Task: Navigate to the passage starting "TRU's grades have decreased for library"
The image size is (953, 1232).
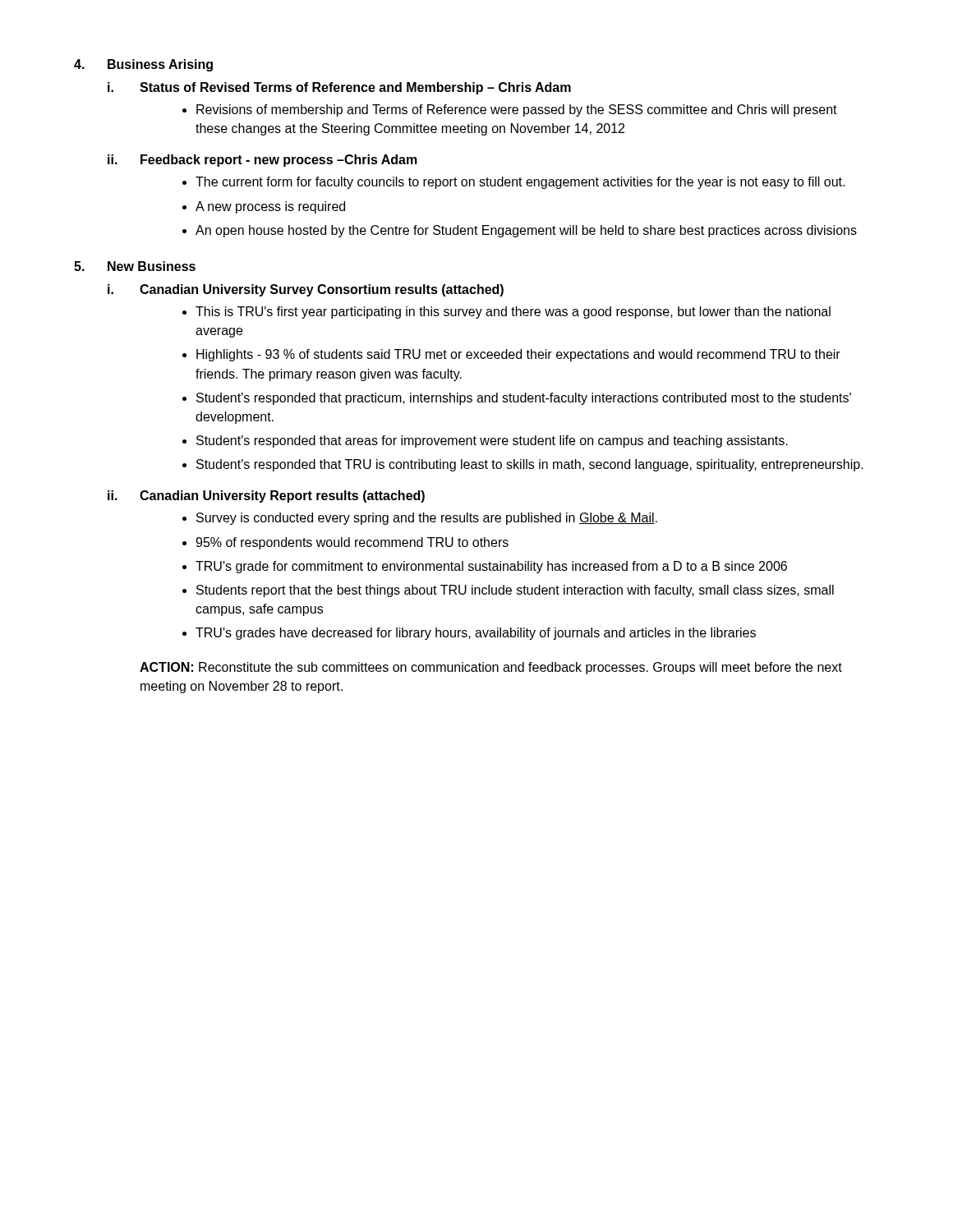Action: (476, 633)
